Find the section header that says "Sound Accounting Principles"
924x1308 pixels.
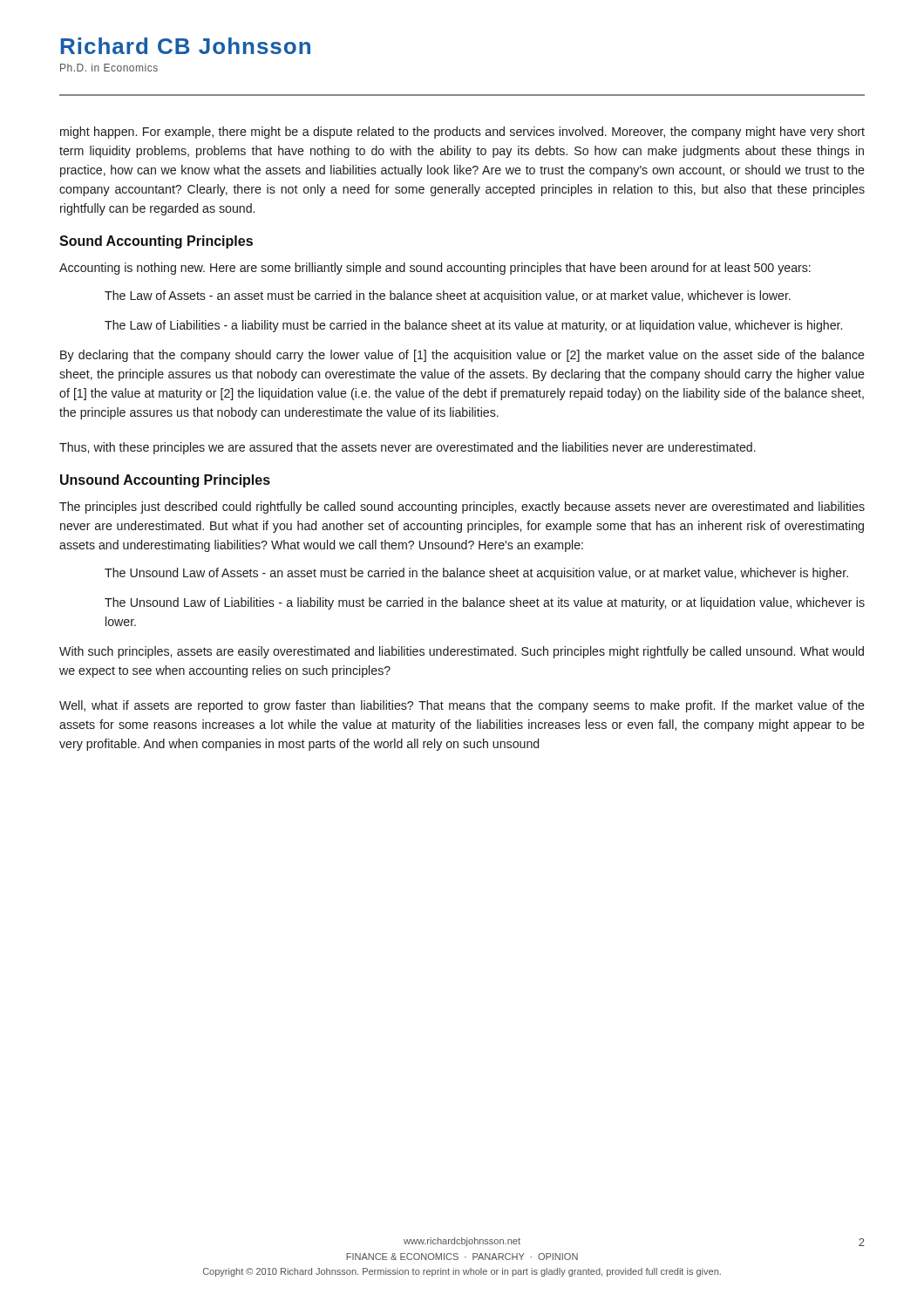click(x=156, y=241)
